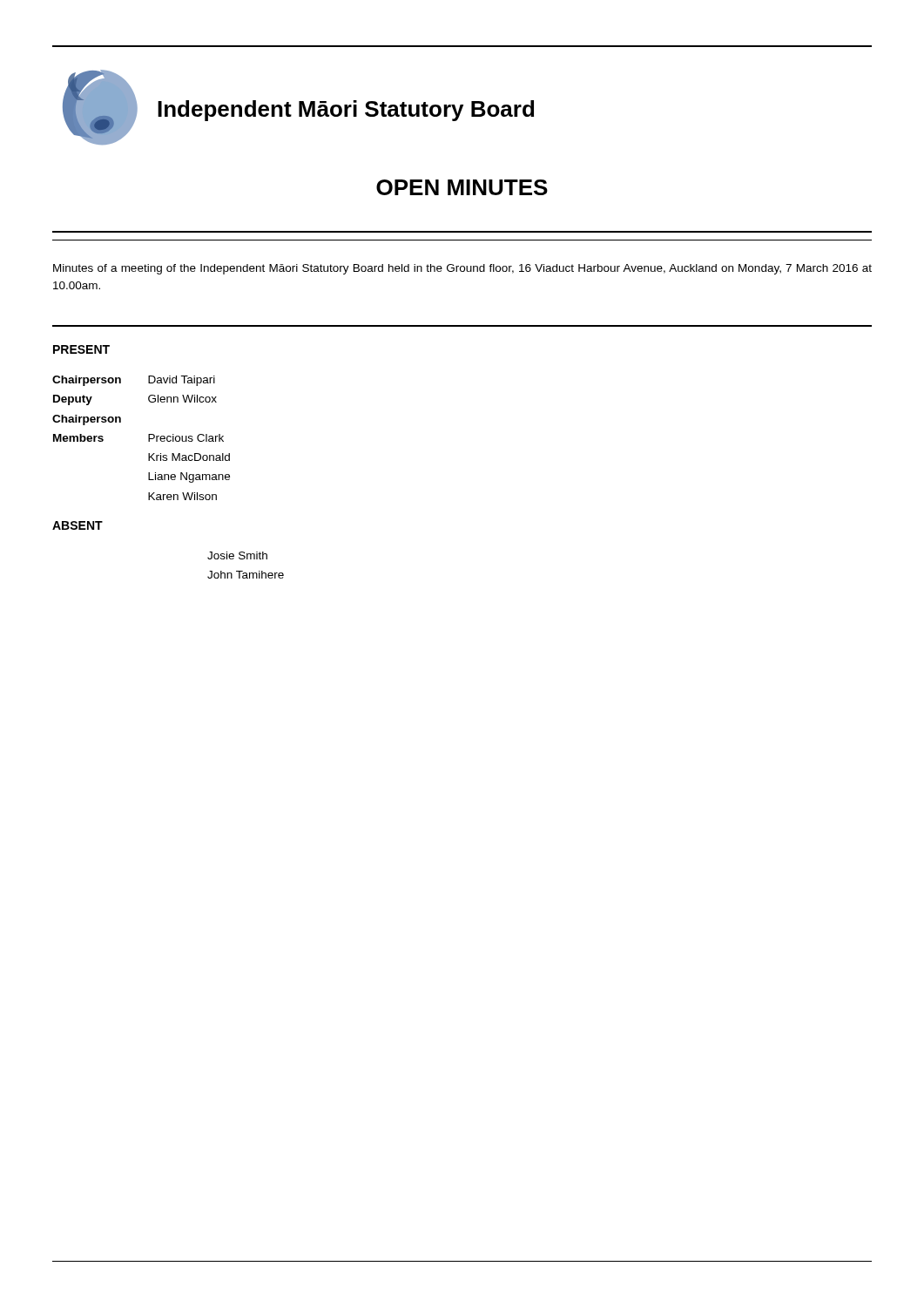Find the title that reads "OPEN MINUTES"
This screenshot has height=1307, width=924.
tap(462, 187)
